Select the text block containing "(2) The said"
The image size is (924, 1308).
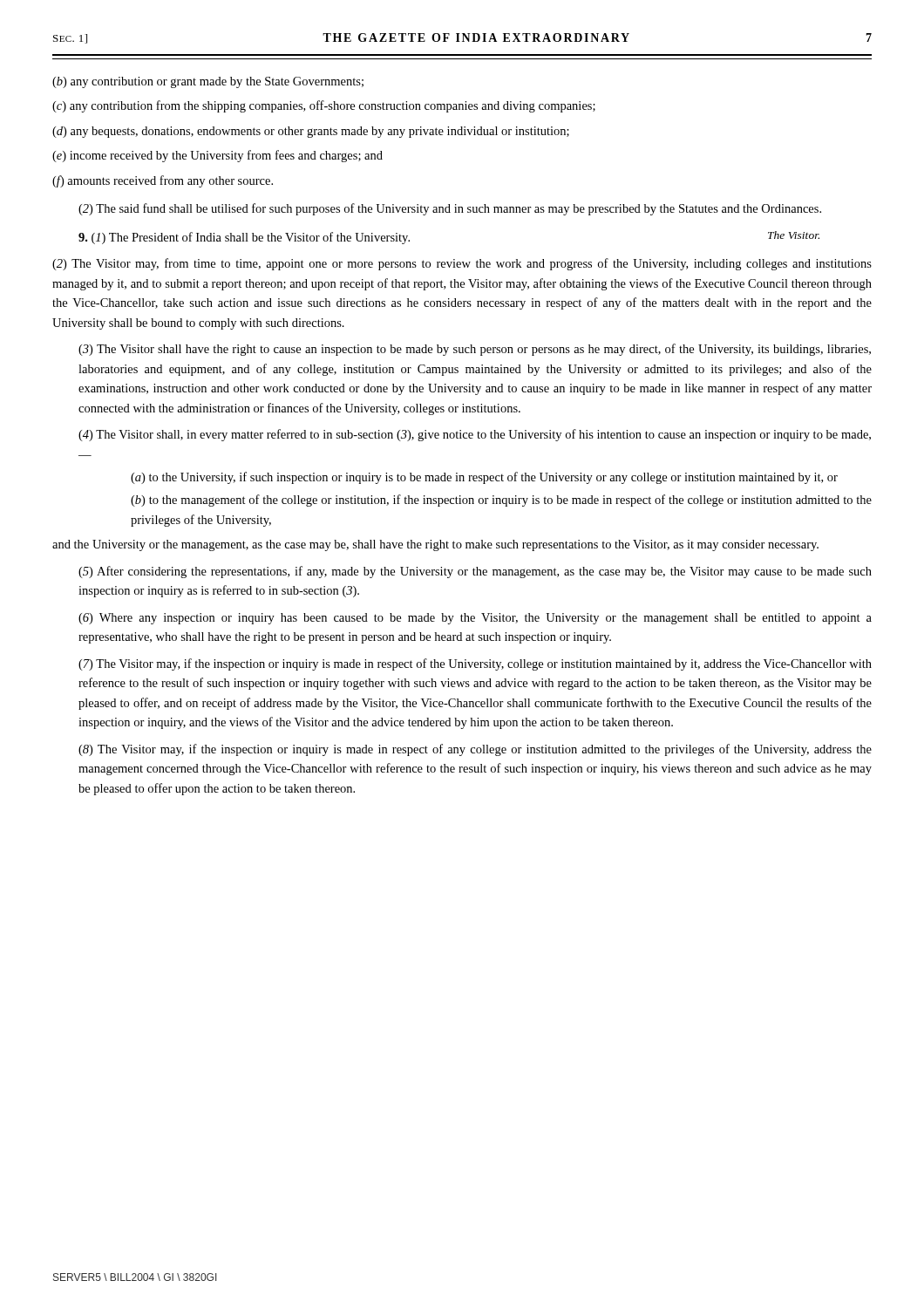(x=450, y=209)
